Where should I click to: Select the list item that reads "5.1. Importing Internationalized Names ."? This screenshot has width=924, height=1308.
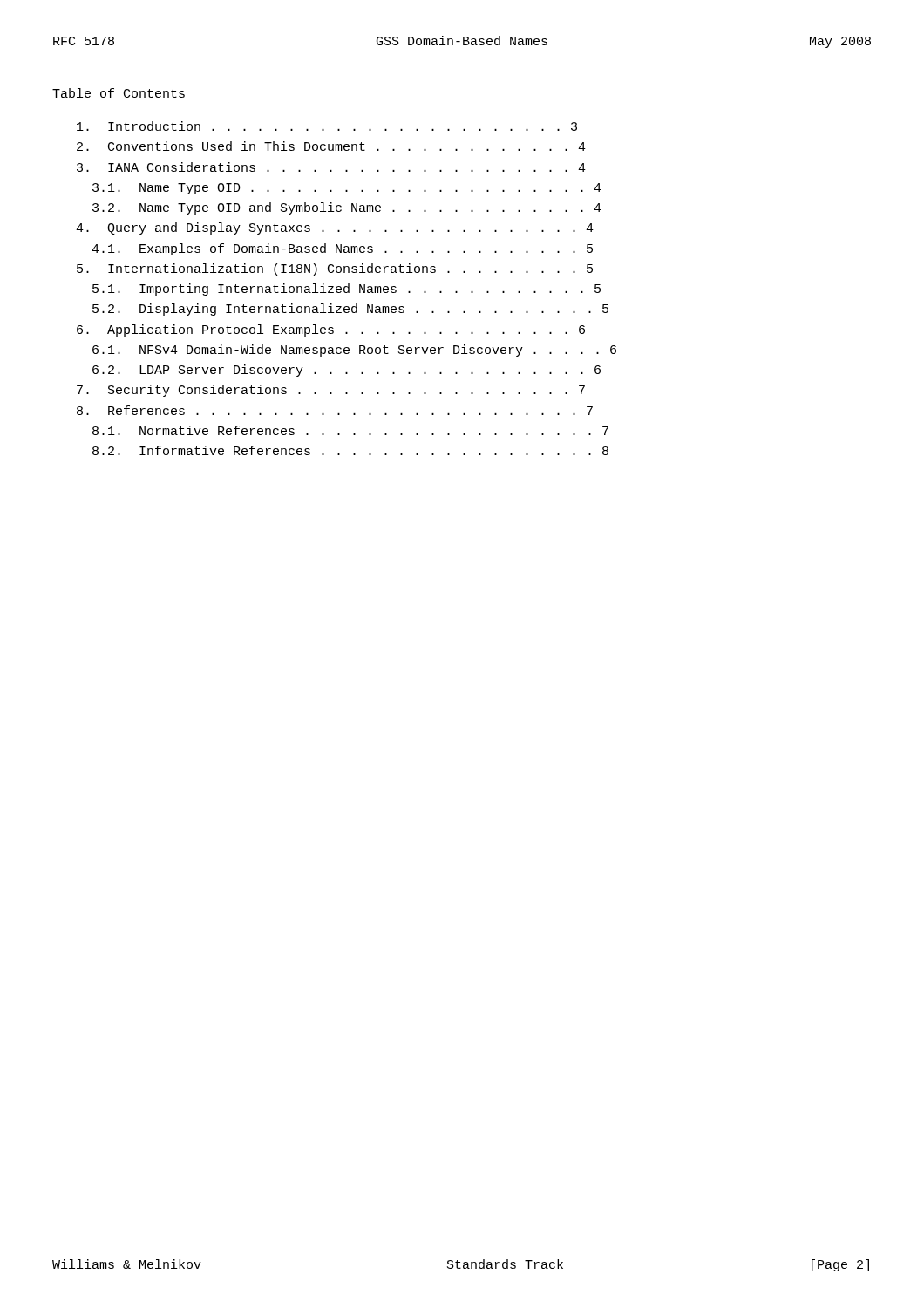coord(327,290)
